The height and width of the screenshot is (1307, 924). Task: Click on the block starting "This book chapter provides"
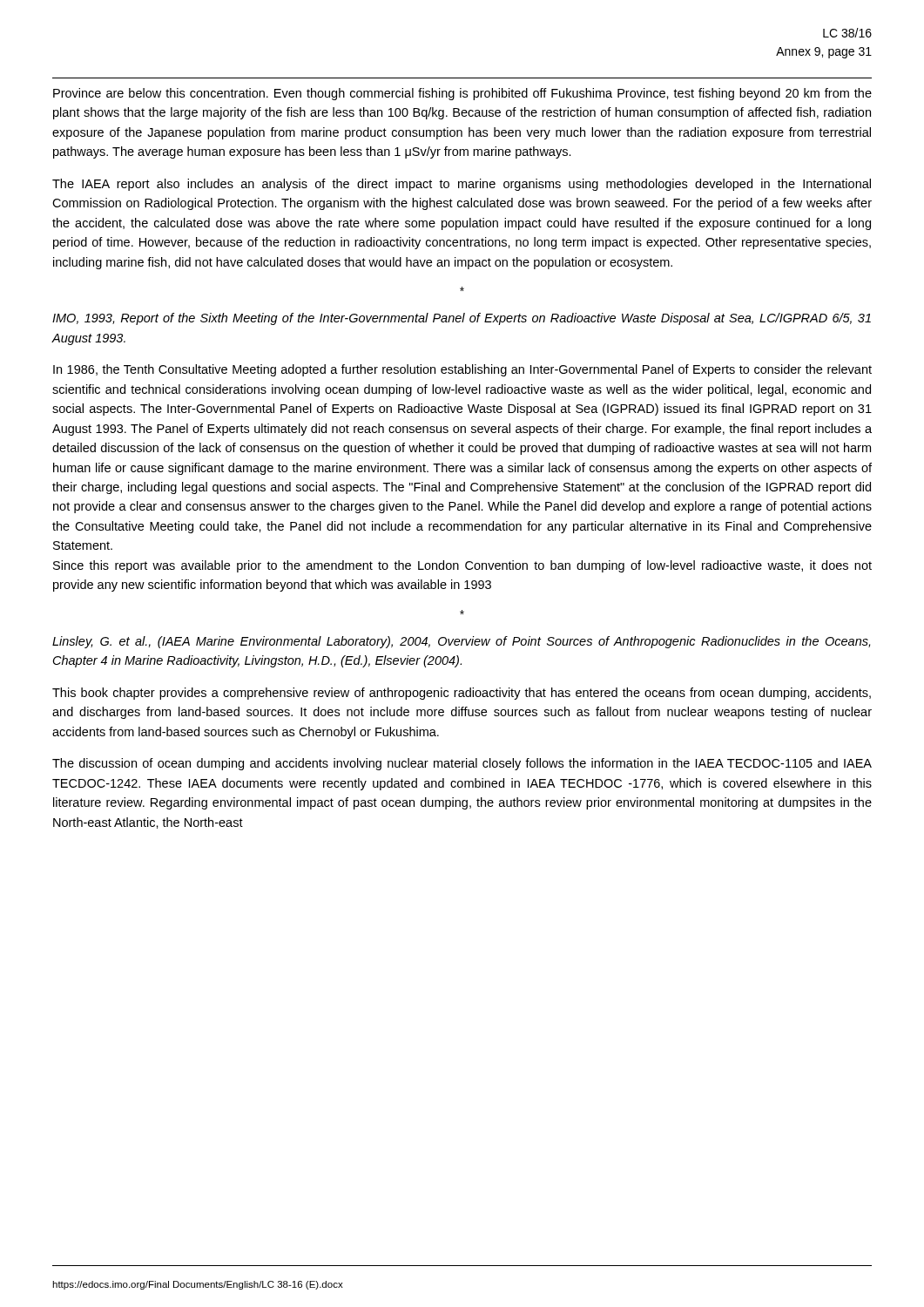[x=462, y=712]
